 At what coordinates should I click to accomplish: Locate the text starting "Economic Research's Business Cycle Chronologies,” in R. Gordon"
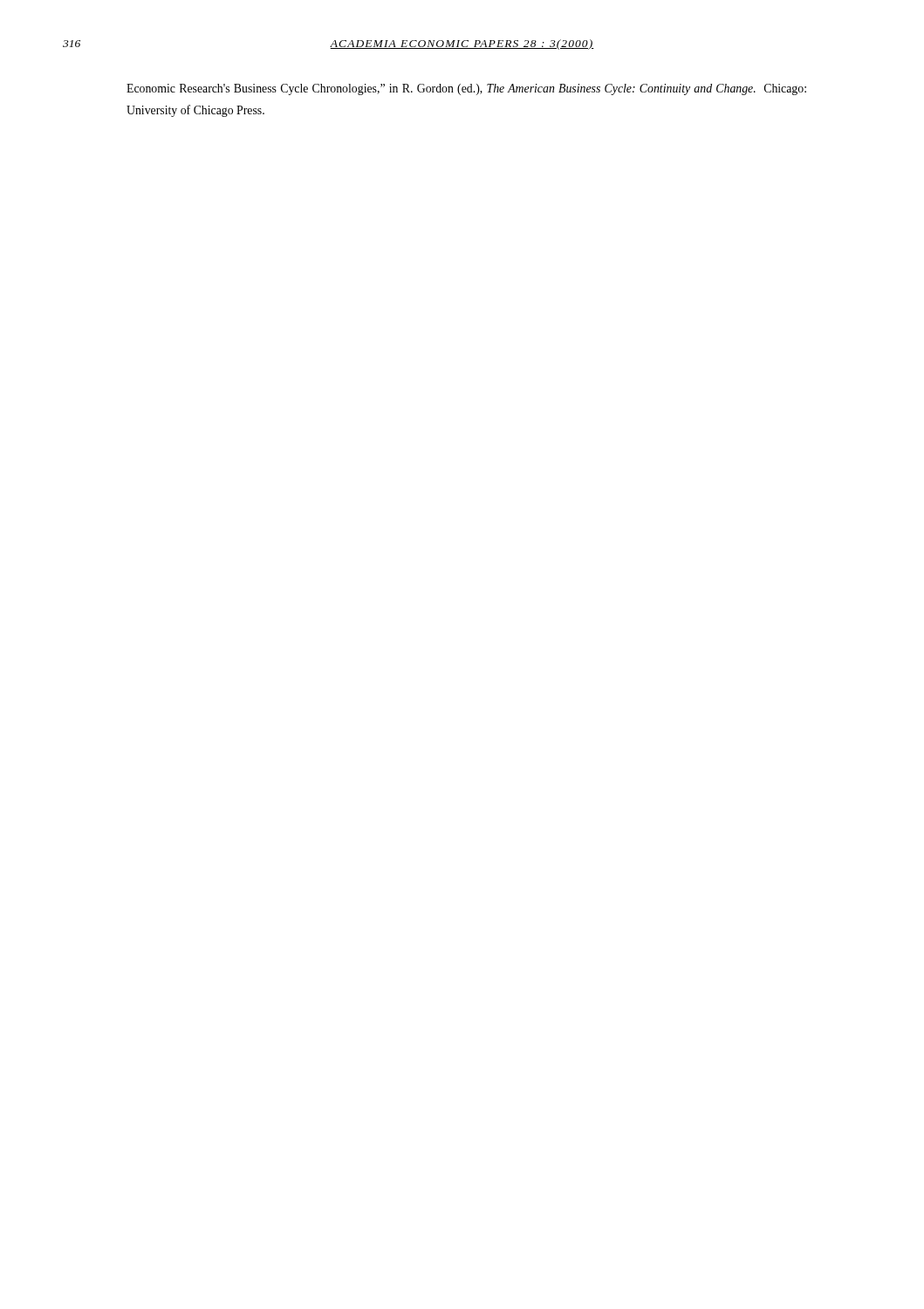tap(467, 99)
